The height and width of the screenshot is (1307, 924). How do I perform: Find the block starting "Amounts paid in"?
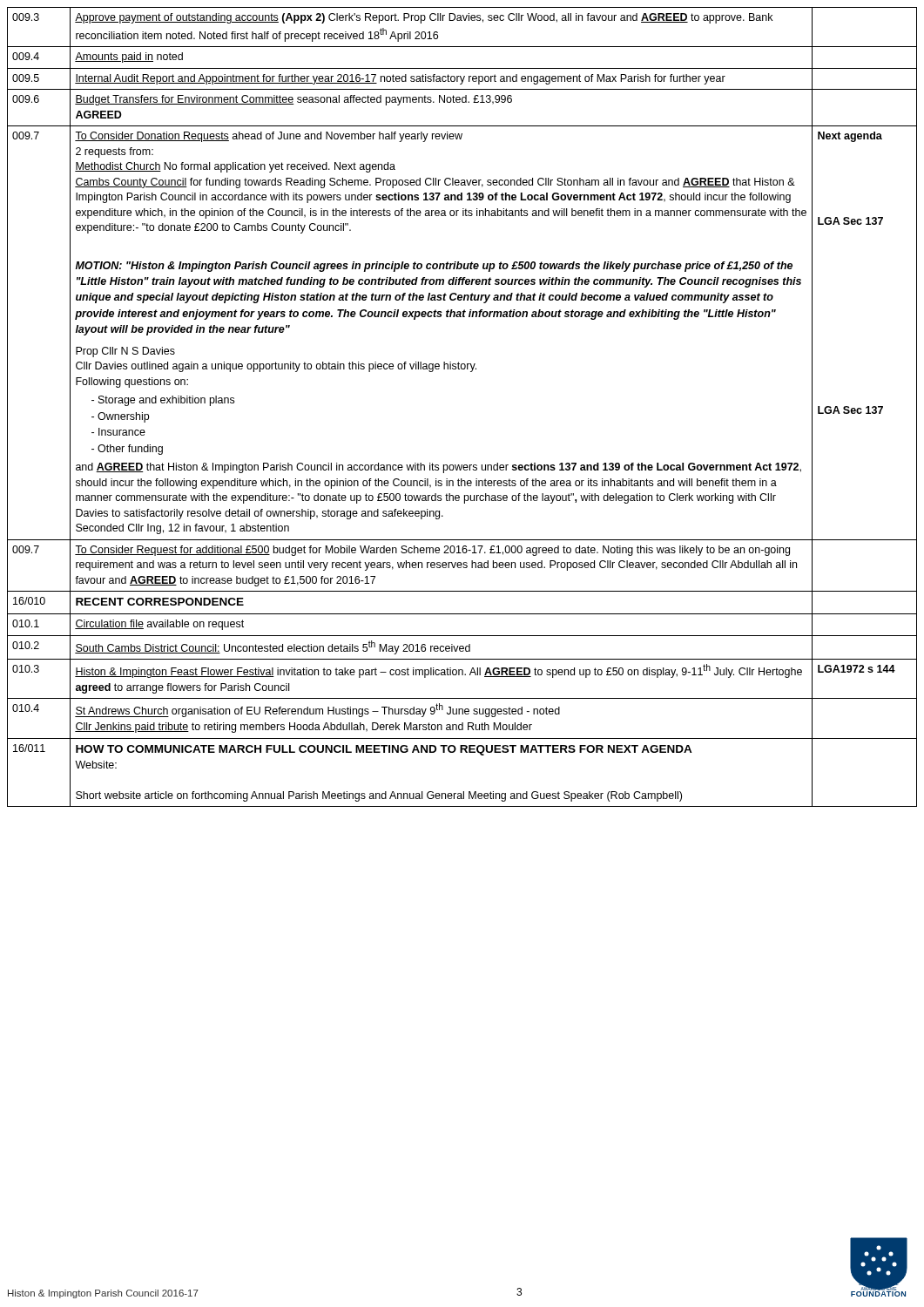129,57
